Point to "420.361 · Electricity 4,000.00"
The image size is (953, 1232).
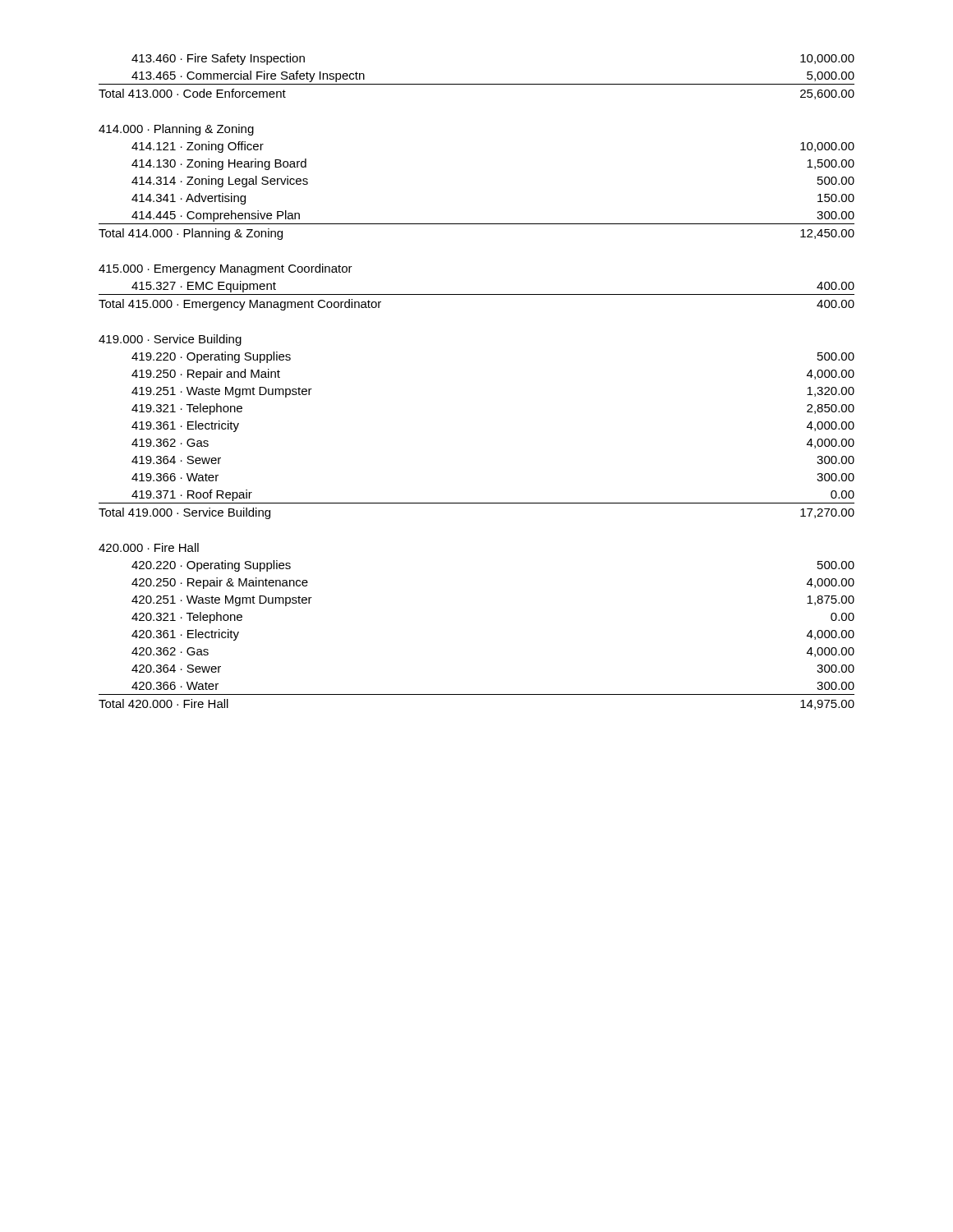click(x=190, y=634)
